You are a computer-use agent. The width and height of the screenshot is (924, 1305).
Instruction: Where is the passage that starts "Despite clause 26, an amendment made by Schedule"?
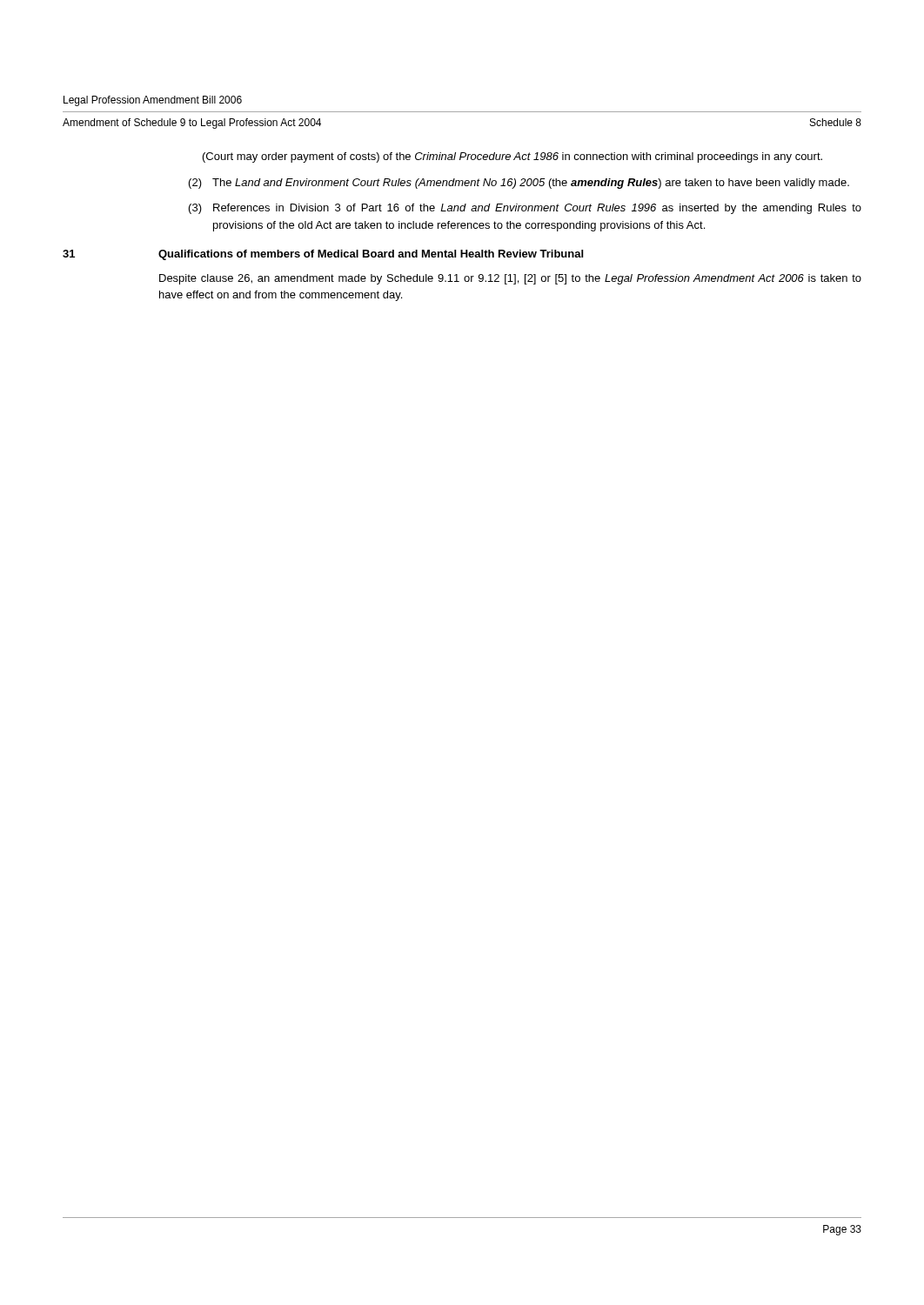(510, 286)
